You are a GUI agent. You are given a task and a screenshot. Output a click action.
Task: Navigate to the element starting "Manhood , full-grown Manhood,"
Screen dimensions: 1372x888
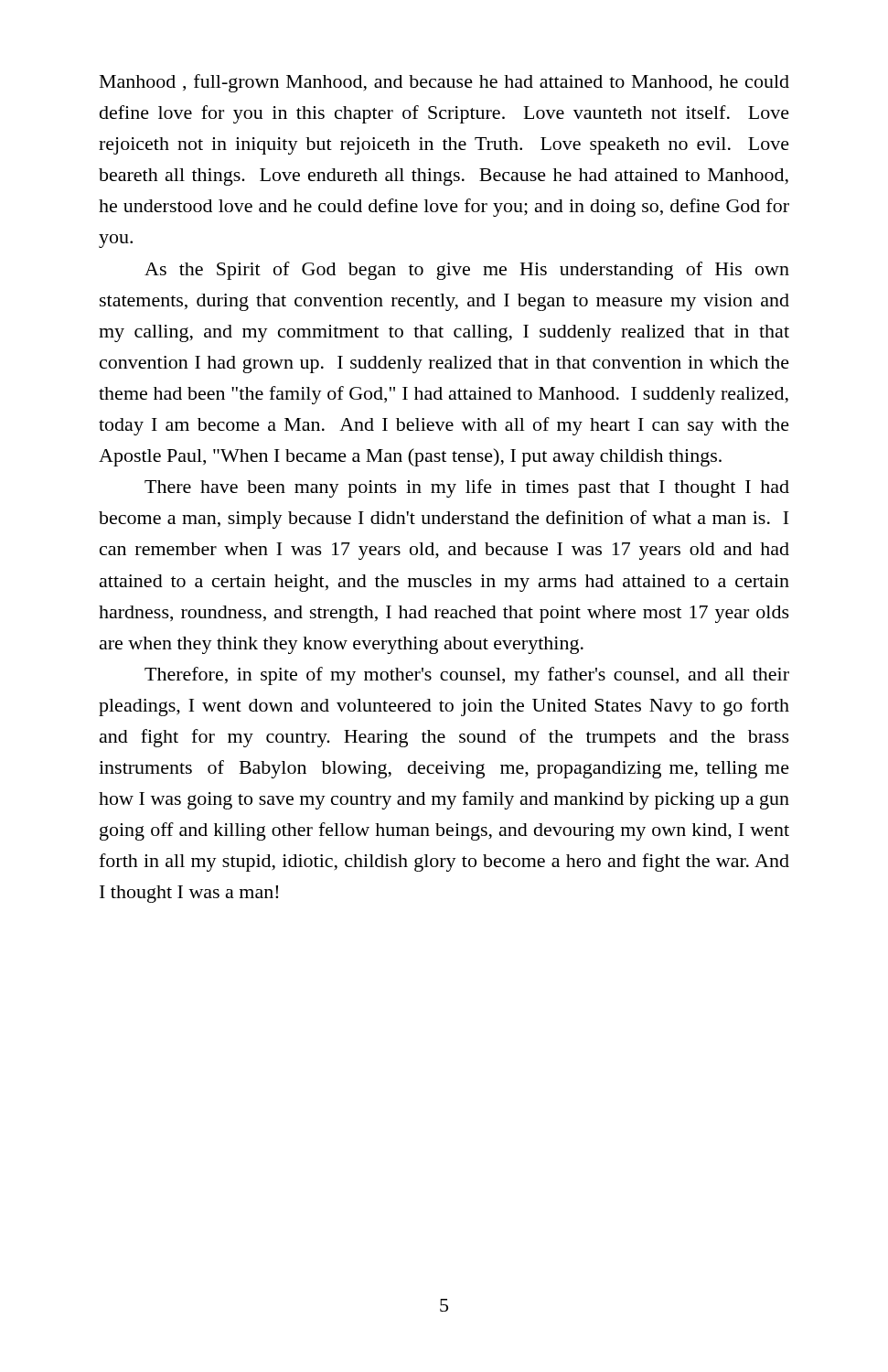click(x=444, y=487)
